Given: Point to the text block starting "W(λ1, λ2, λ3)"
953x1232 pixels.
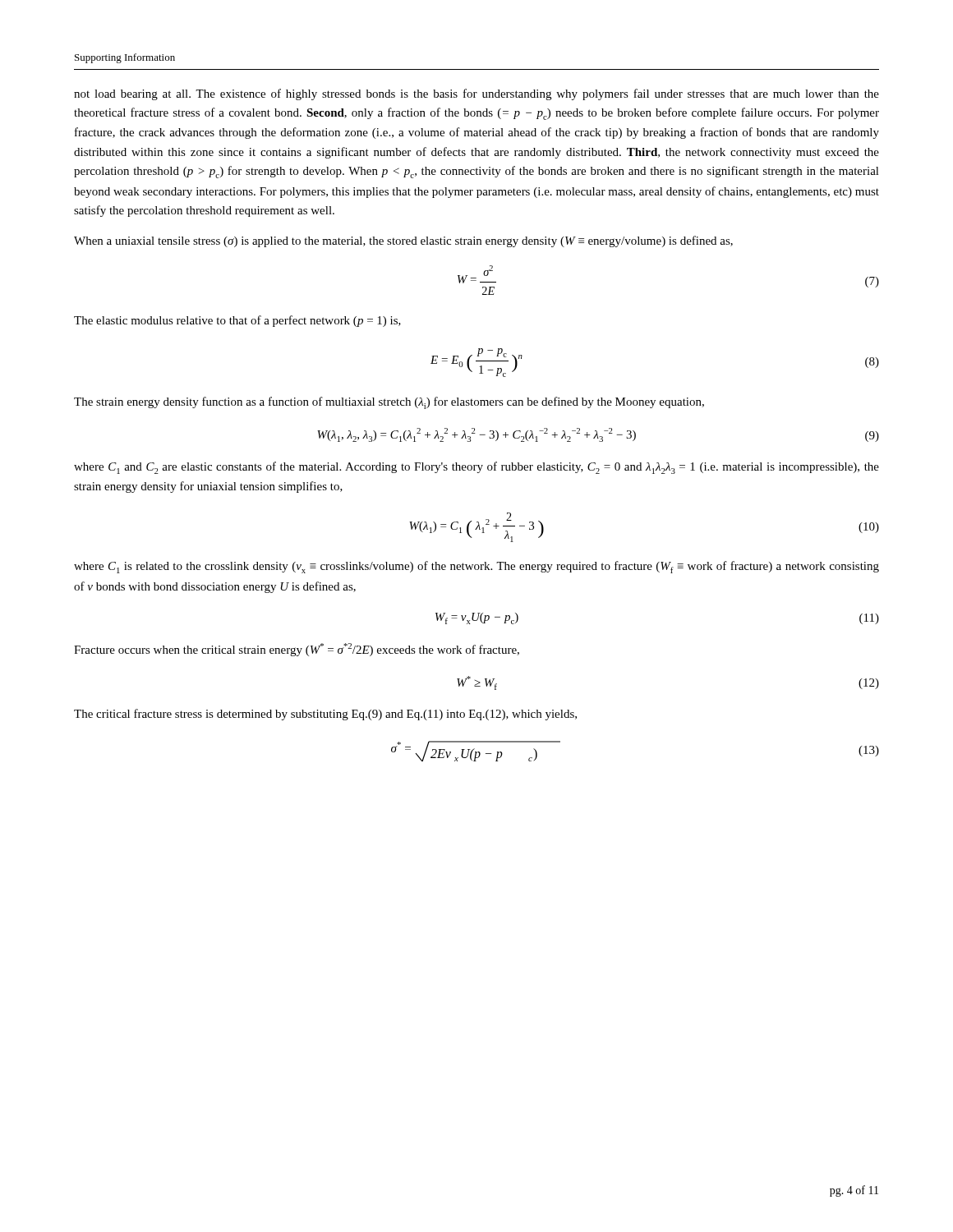Looking at the screenshot, I should 598,435.
